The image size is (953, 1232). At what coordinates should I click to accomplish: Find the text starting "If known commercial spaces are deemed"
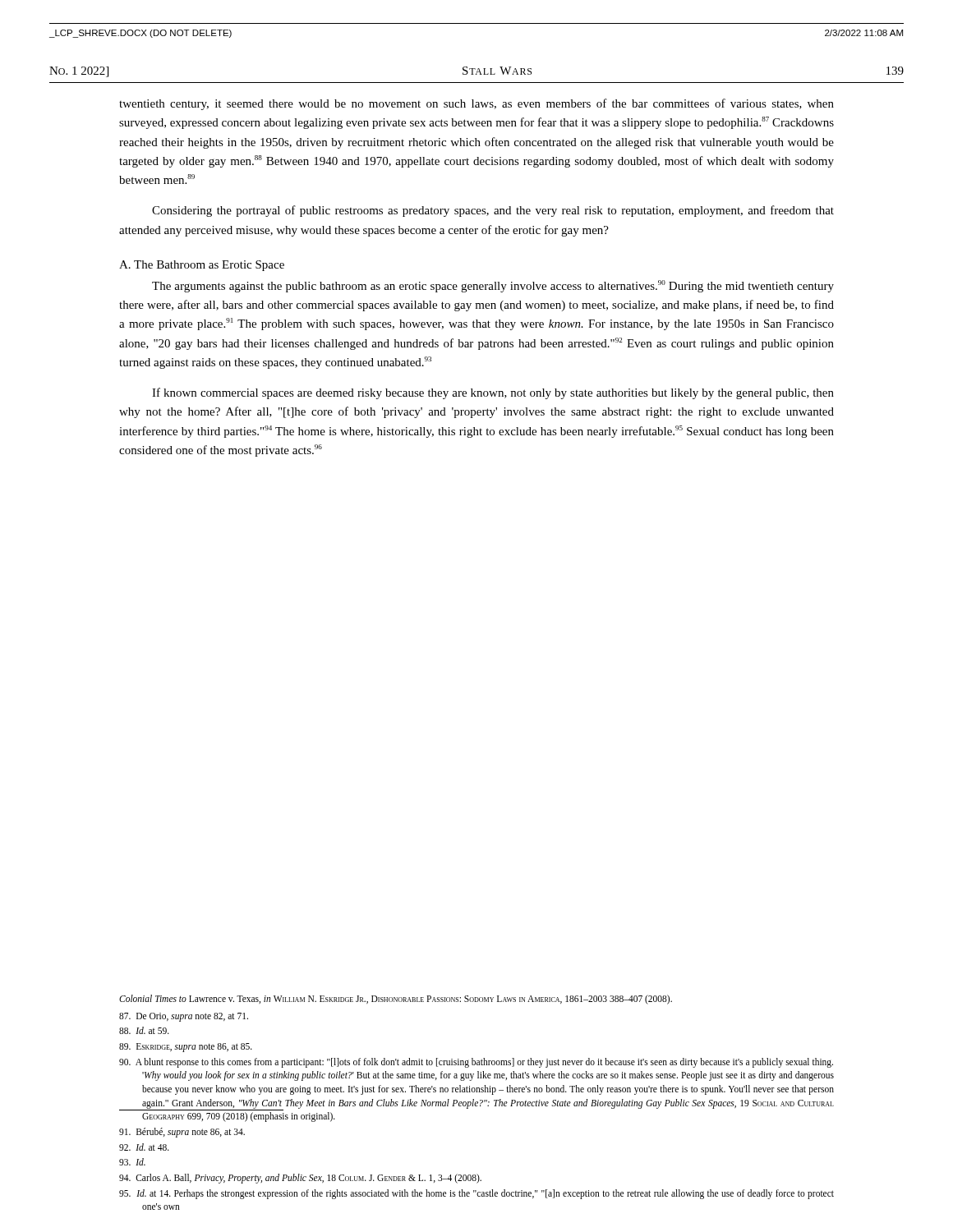[476, 421]
